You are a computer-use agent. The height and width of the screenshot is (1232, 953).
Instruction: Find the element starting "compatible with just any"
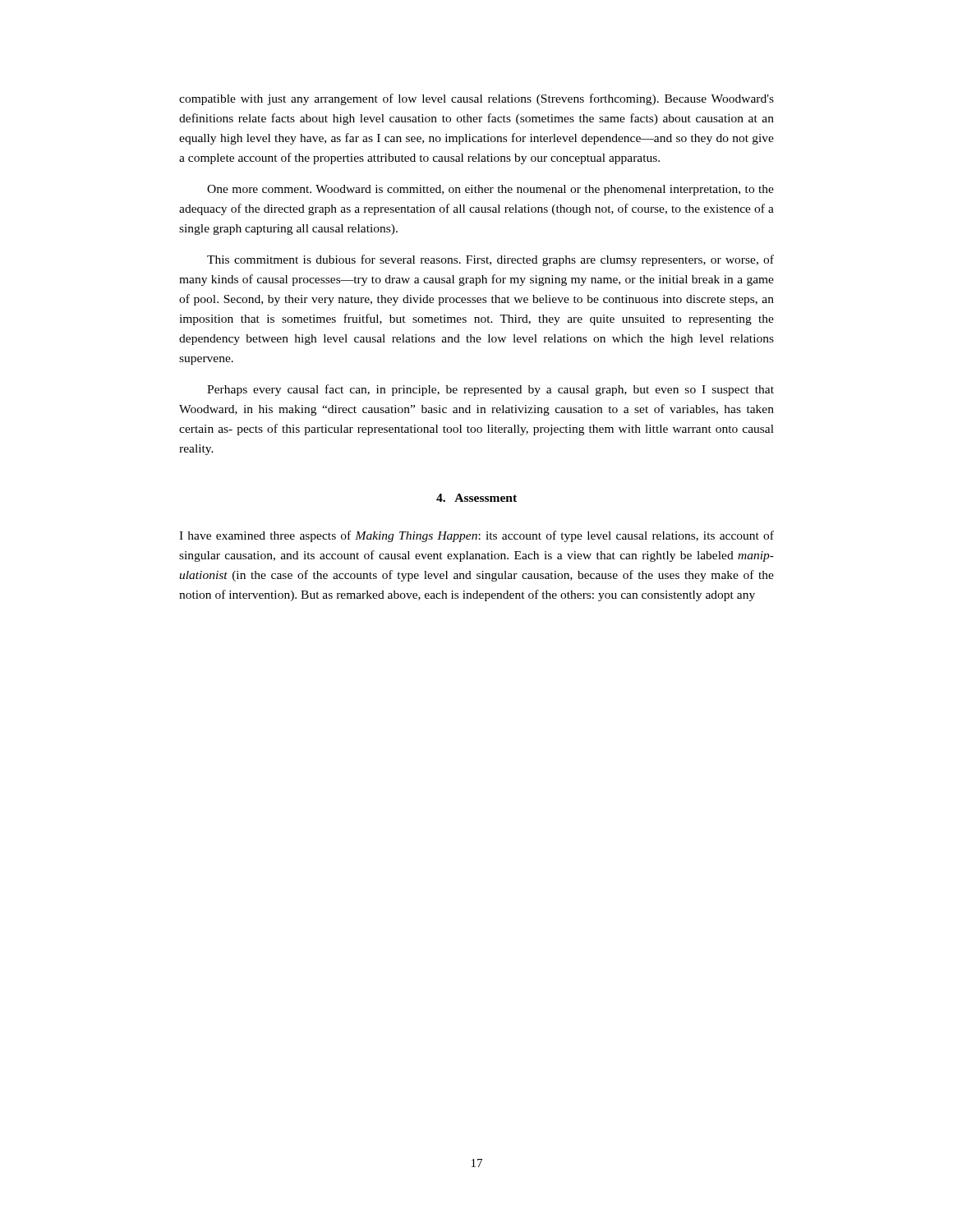tap(476, 128)
